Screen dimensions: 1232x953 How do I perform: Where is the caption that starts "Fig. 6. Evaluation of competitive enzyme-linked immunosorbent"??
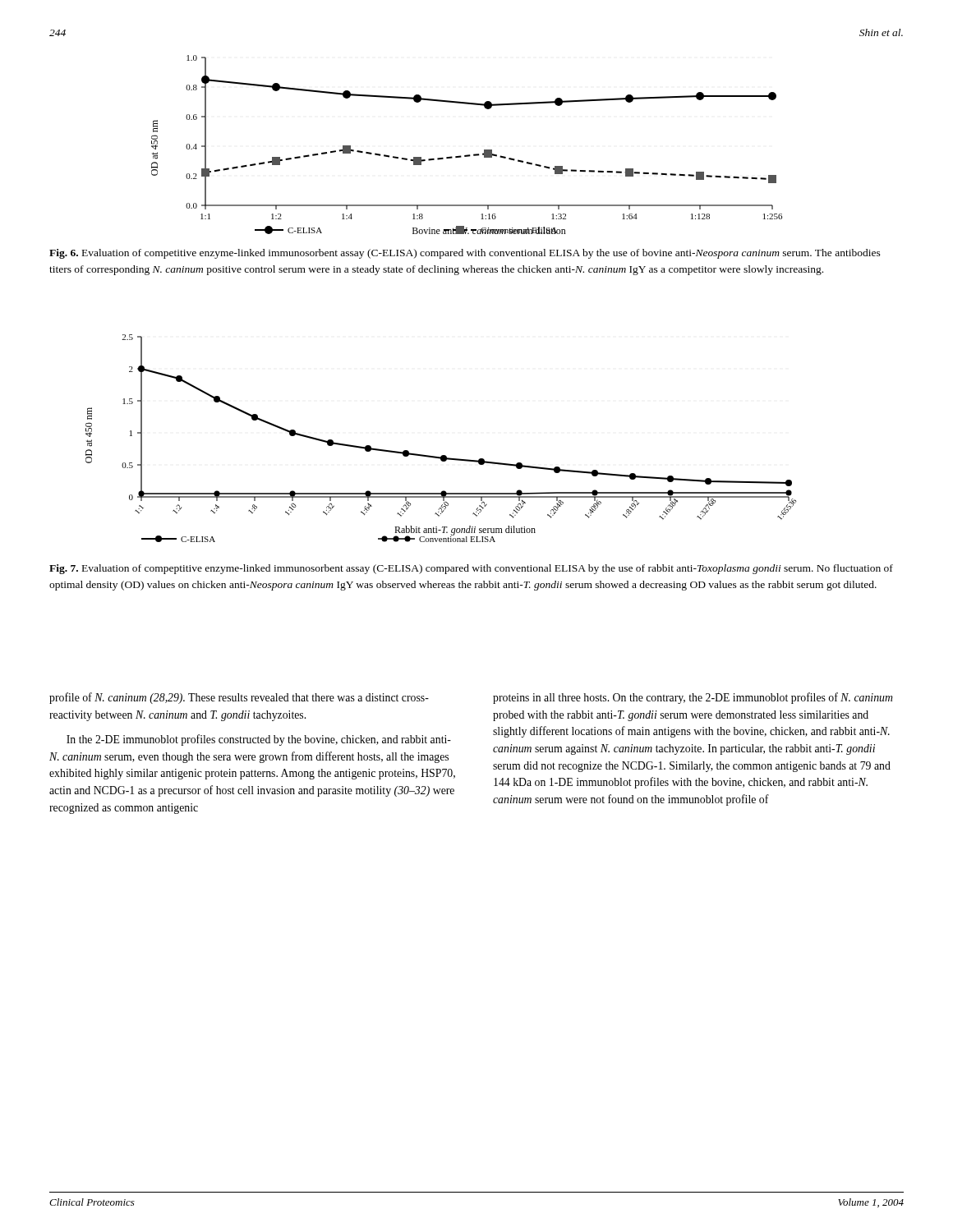(x=465, y=261)
